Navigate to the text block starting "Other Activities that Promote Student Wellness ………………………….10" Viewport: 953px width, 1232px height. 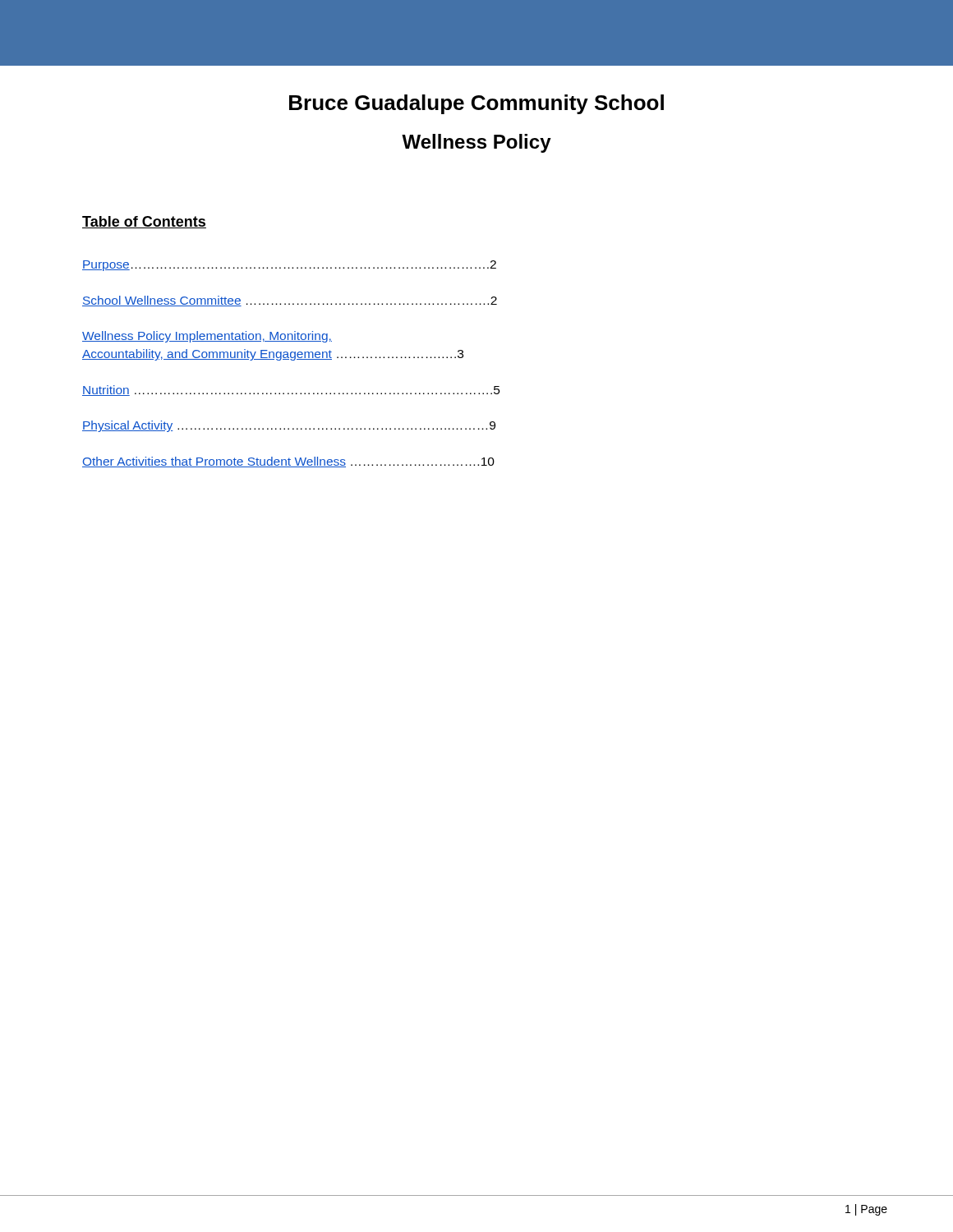click(x=288, y=461)
